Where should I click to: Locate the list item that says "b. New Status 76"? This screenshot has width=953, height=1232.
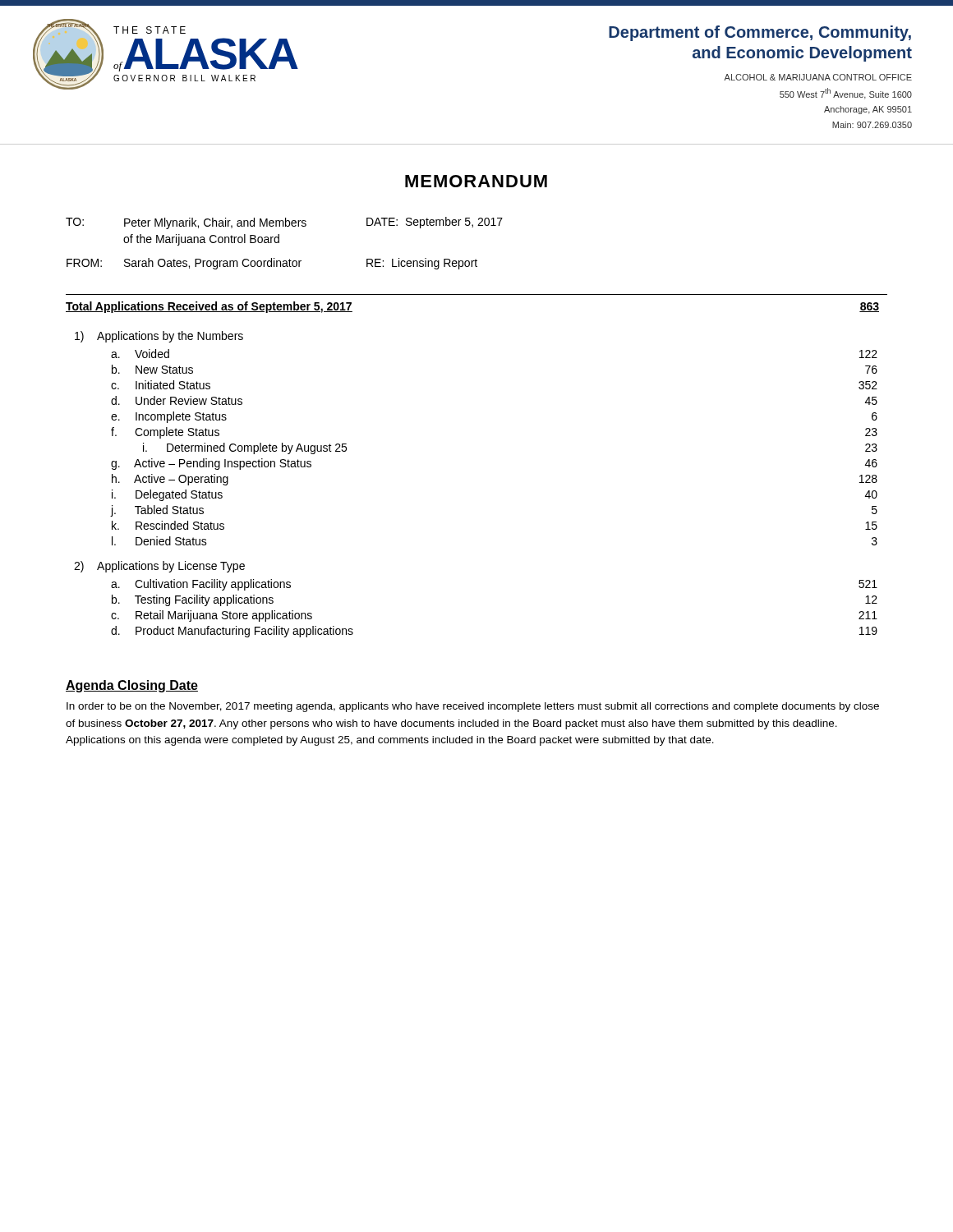point(174,368)
